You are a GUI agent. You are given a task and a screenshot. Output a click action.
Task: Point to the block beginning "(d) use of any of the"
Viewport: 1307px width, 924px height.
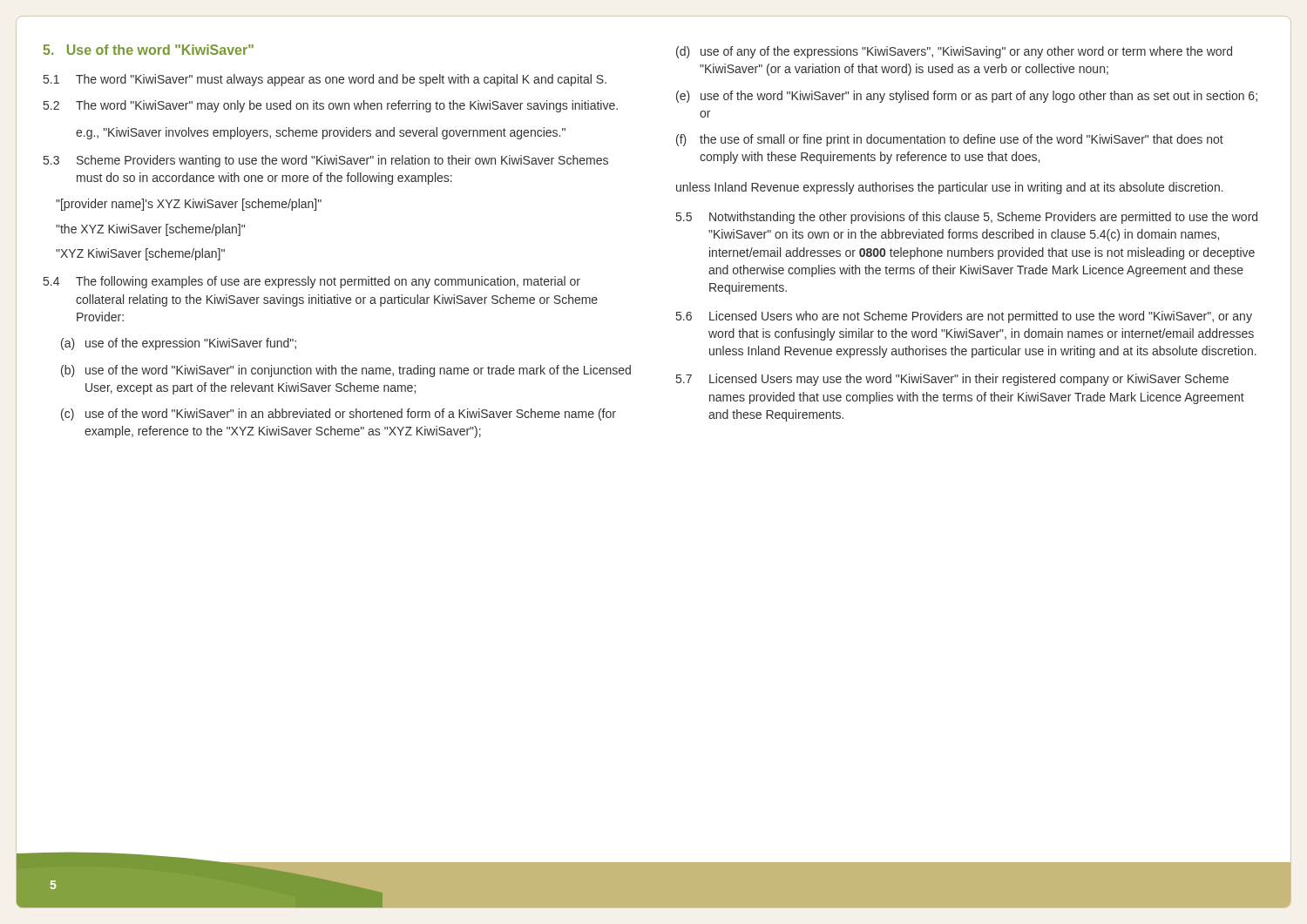[970, 60]
